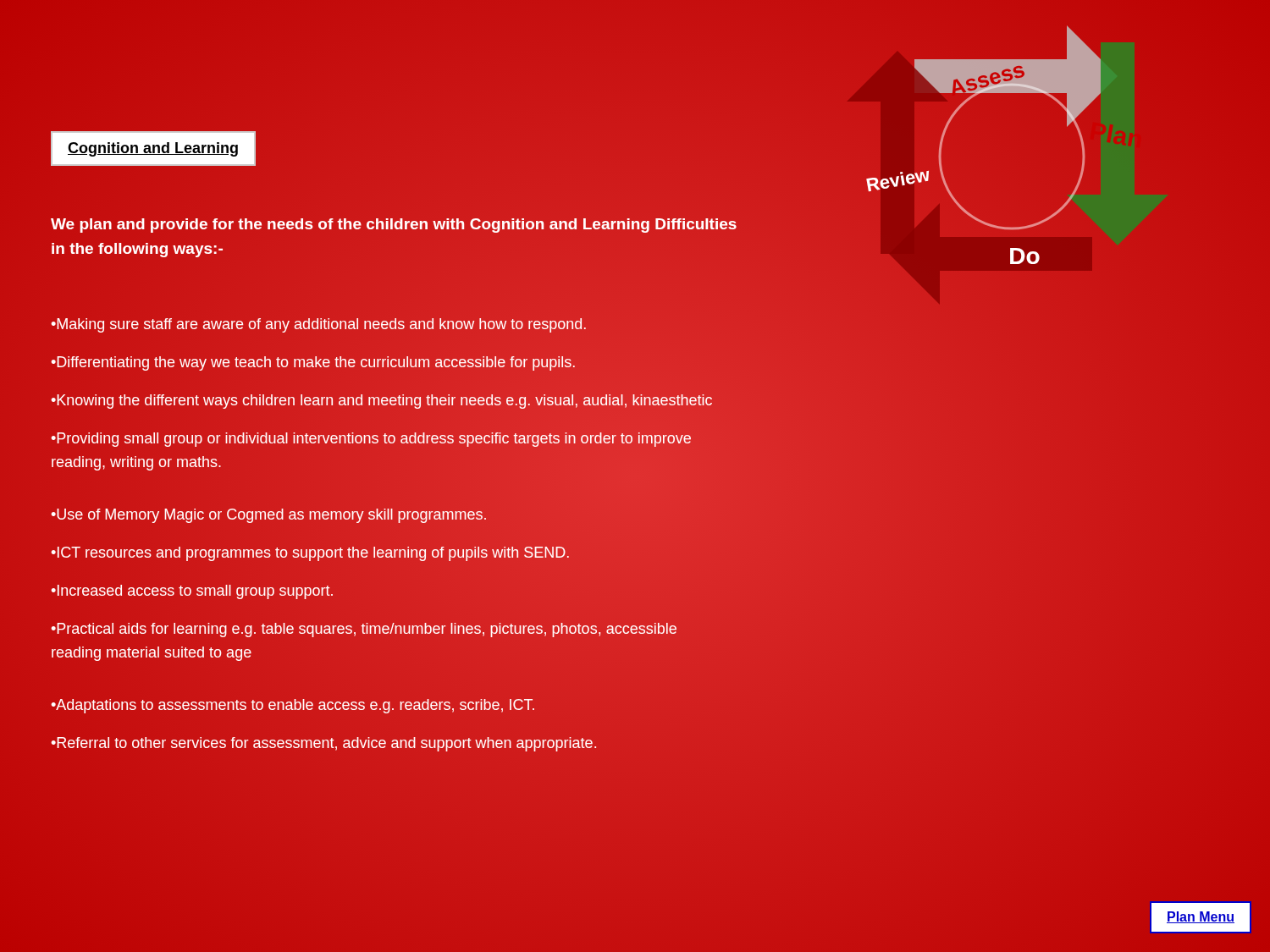The height and width of the screenshot is (952, 1270).
Task: Point to "Plan Menu"
Action: (x=1201, y=917)
